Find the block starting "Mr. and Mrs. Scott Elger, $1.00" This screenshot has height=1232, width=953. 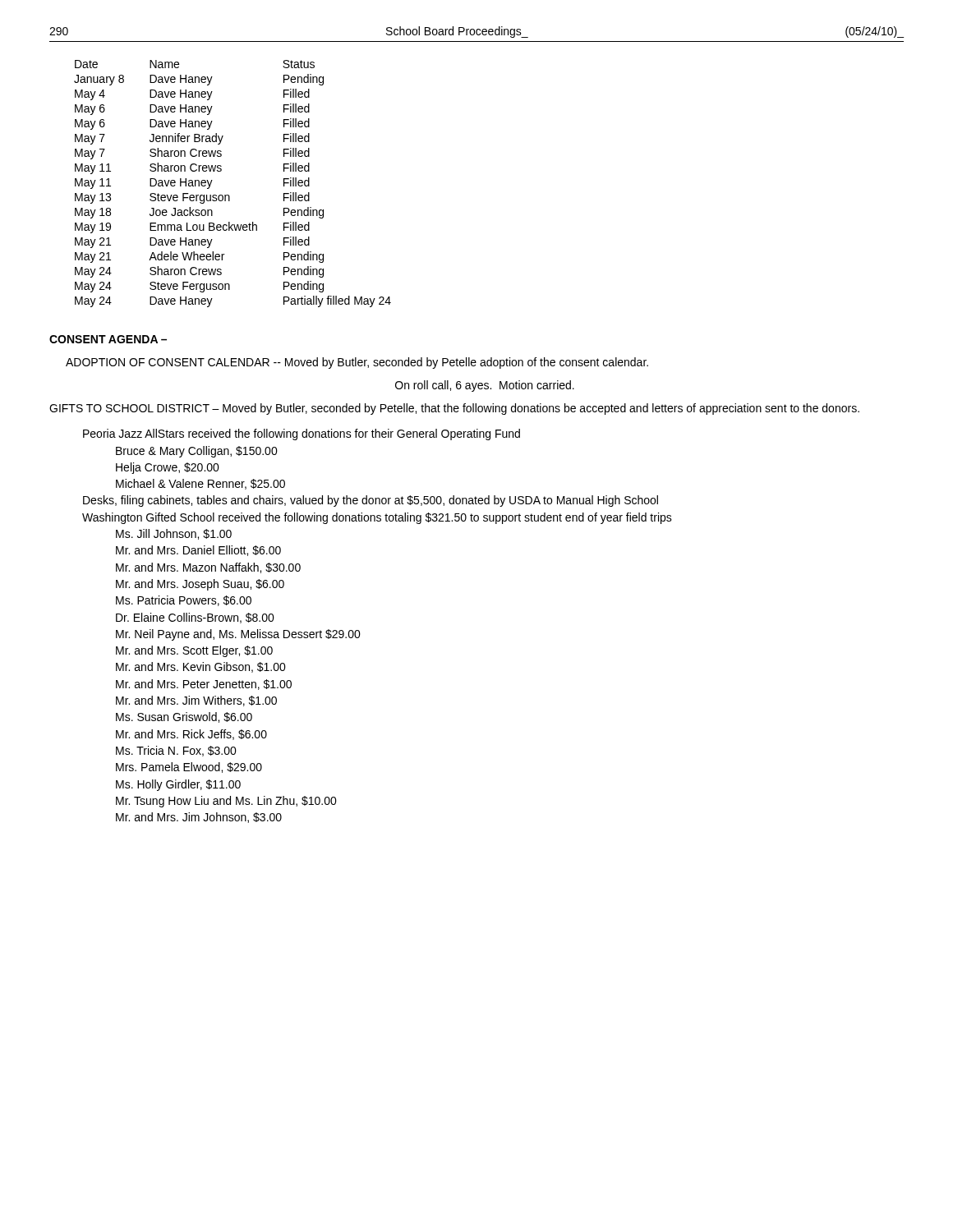click(194, 651)
